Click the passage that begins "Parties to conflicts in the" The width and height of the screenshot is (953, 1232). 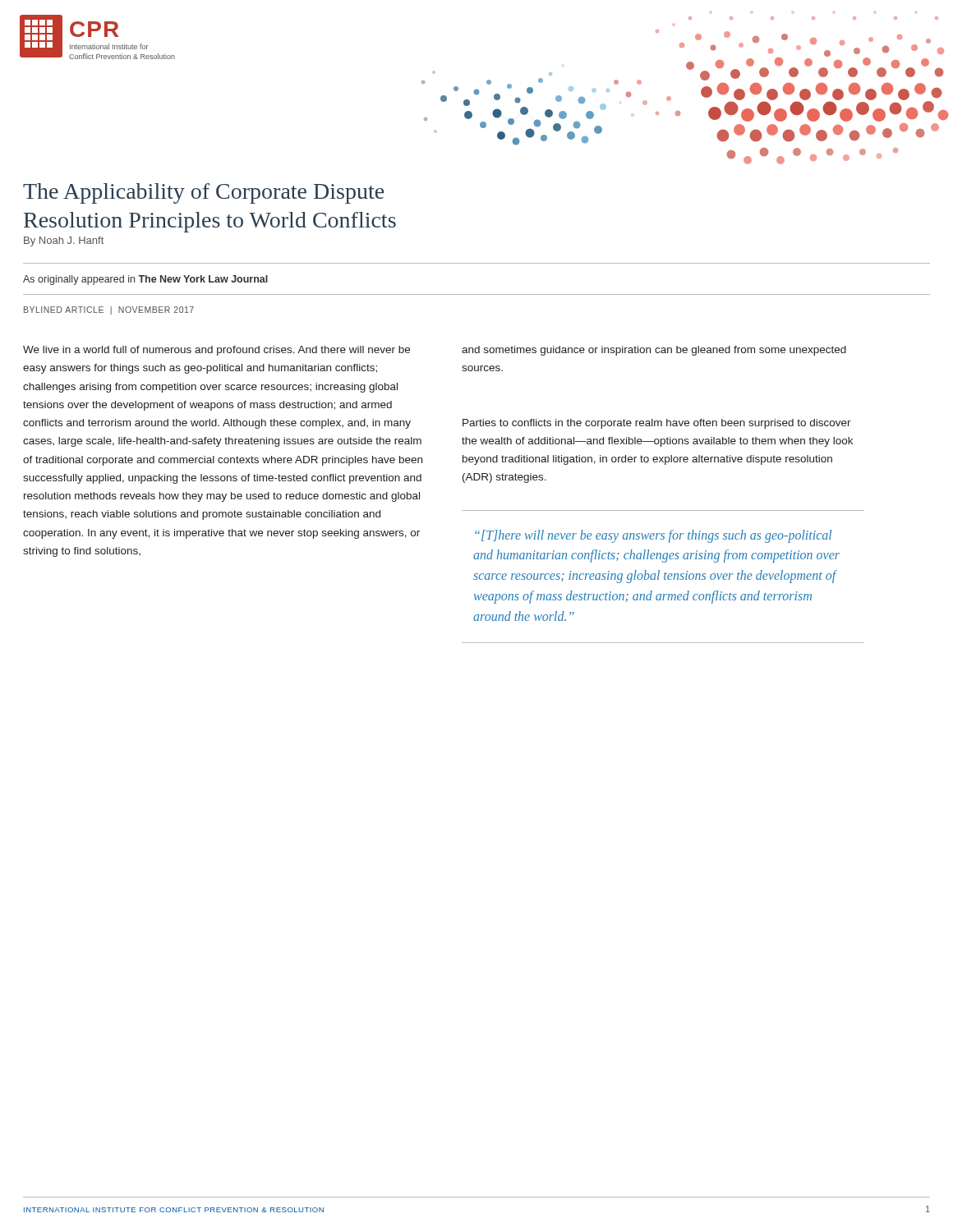[x=663, y=450]
